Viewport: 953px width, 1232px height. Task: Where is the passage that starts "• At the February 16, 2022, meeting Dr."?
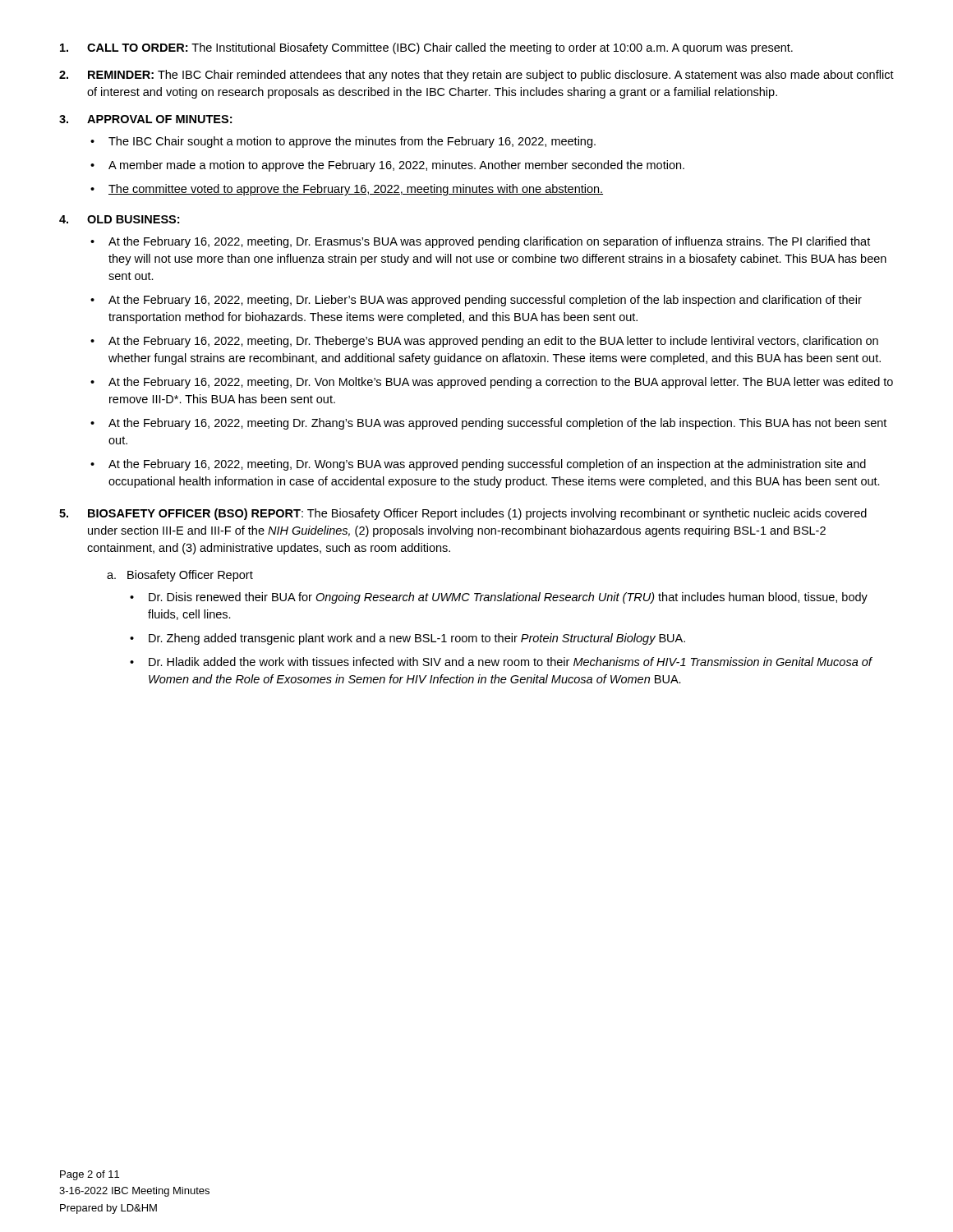click(x=490, y=432)
